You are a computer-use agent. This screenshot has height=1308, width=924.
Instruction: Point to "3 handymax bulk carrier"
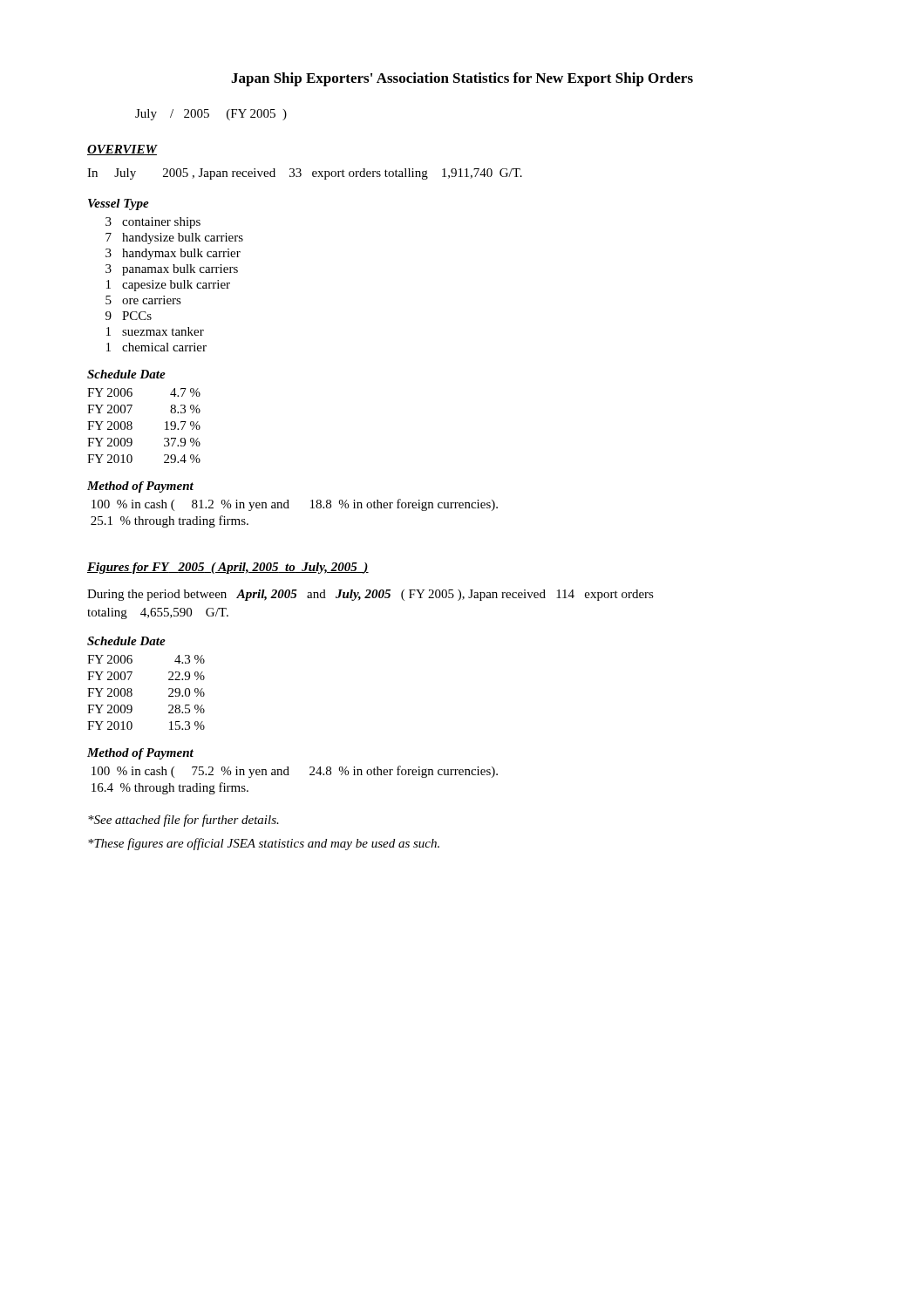click(x=164, y=253)
